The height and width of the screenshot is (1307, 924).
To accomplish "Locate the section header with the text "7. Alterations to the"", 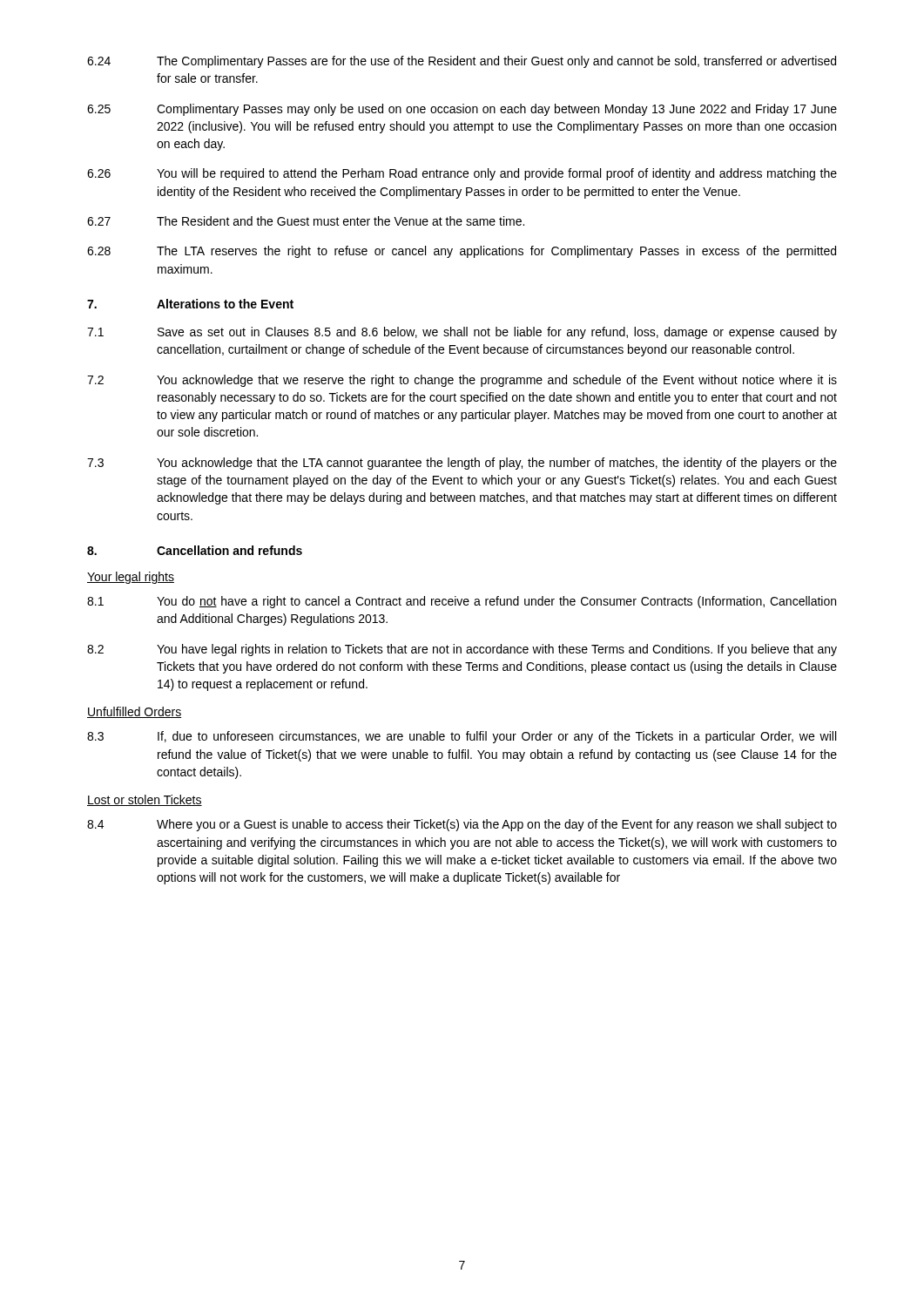I will [x=190, y=304].
